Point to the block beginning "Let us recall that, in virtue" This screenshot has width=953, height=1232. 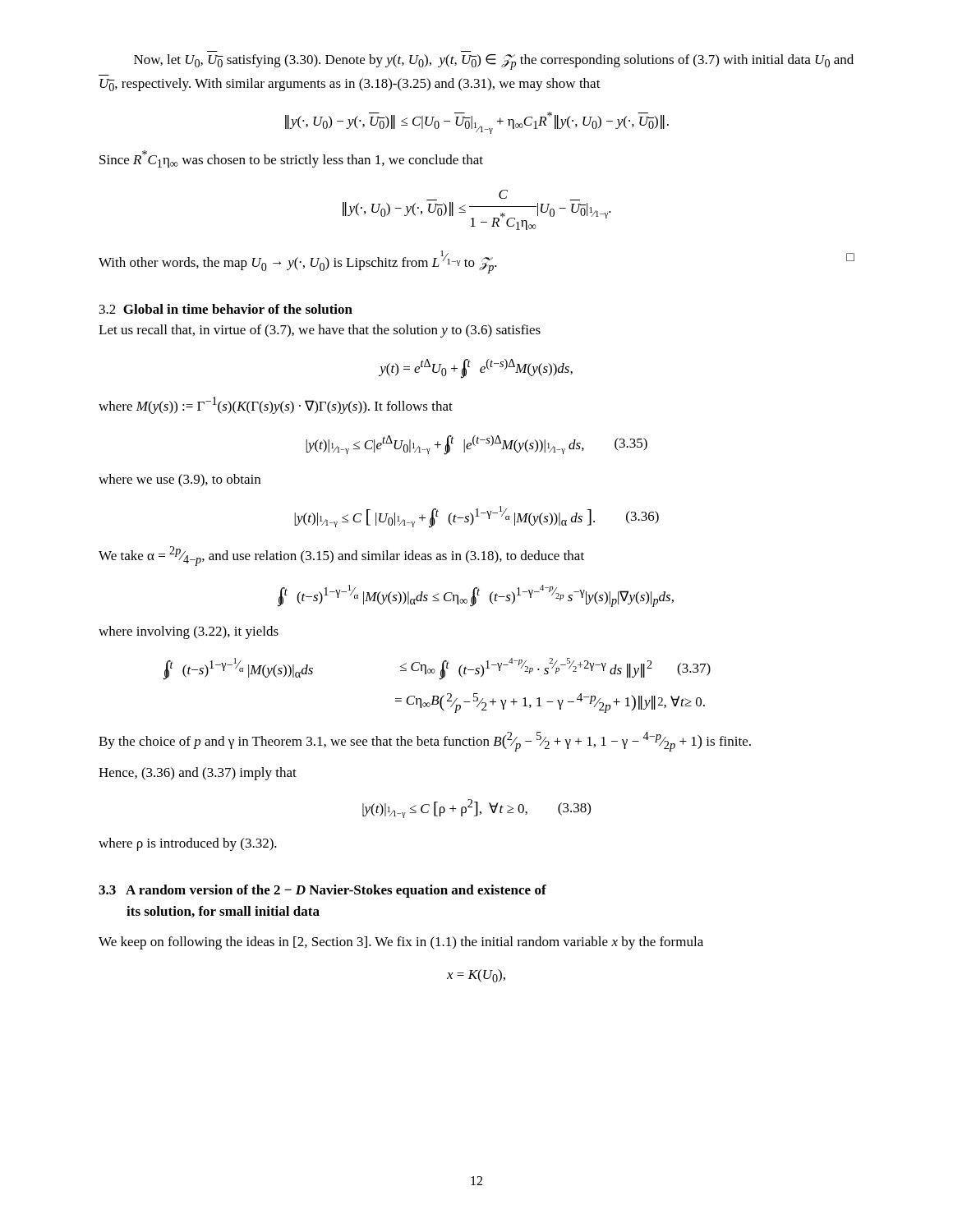[x=476, y=330]
